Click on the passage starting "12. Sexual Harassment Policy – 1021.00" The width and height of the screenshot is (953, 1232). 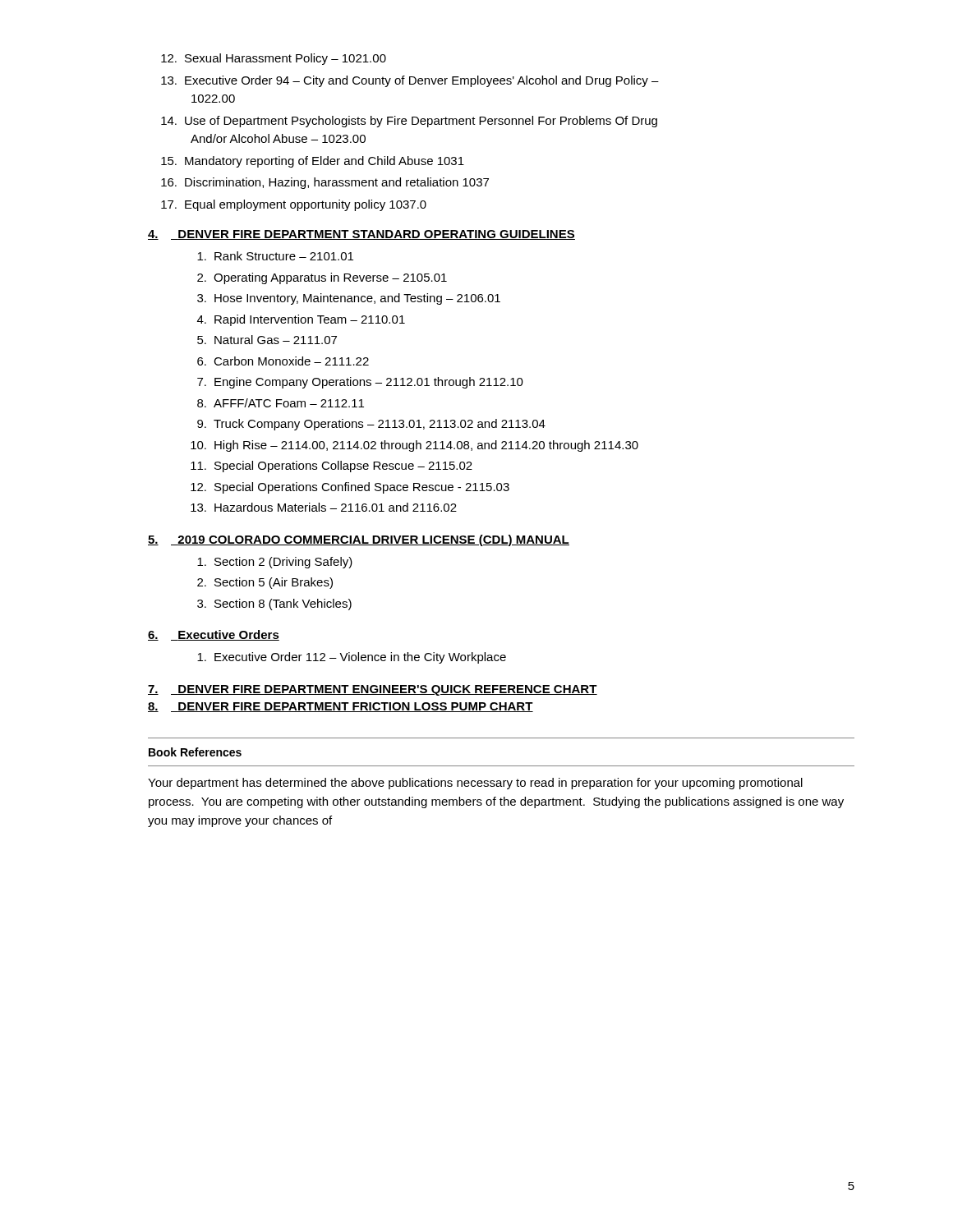tap(267, 59)
